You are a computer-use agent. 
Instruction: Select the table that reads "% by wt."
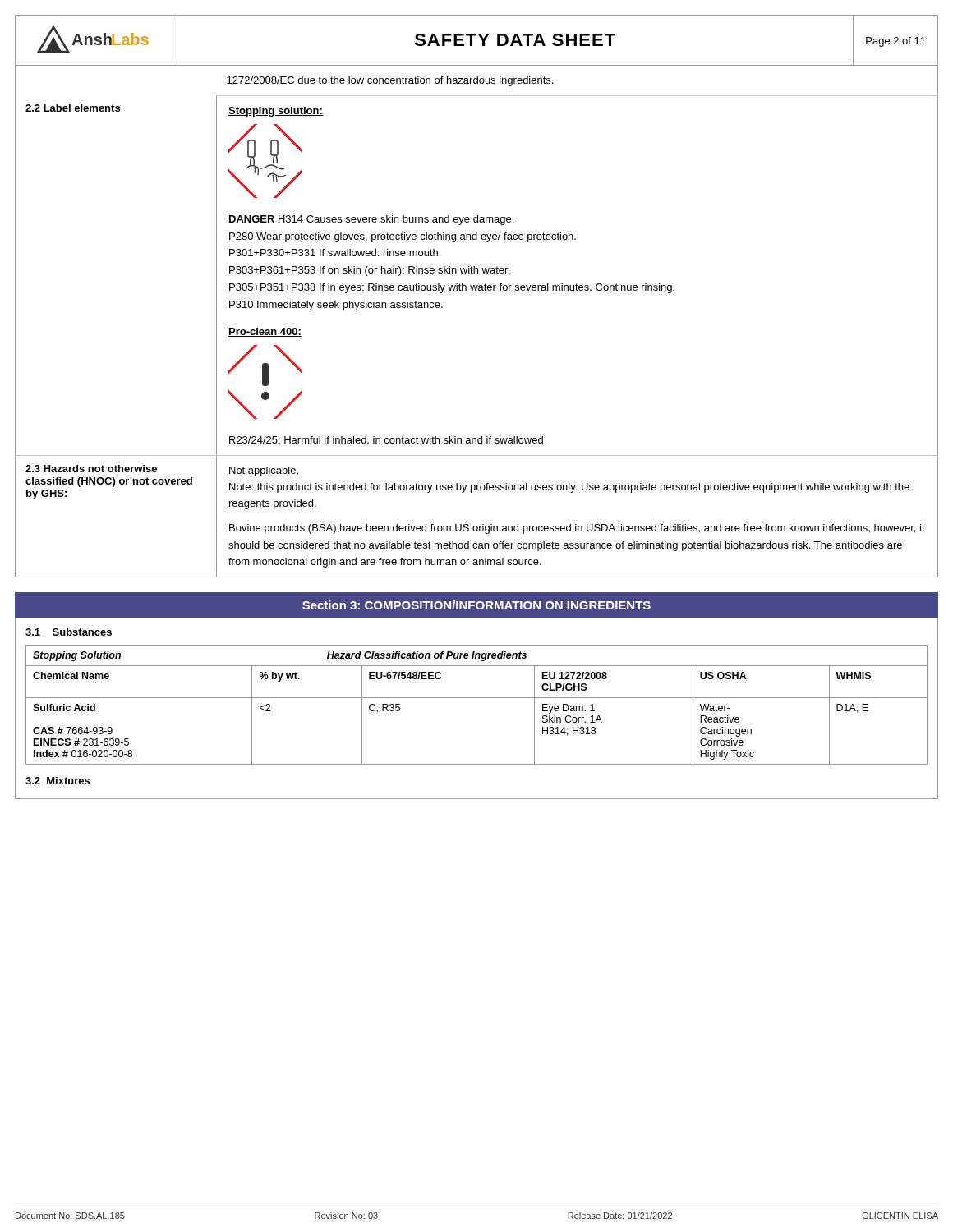[476, 705]
